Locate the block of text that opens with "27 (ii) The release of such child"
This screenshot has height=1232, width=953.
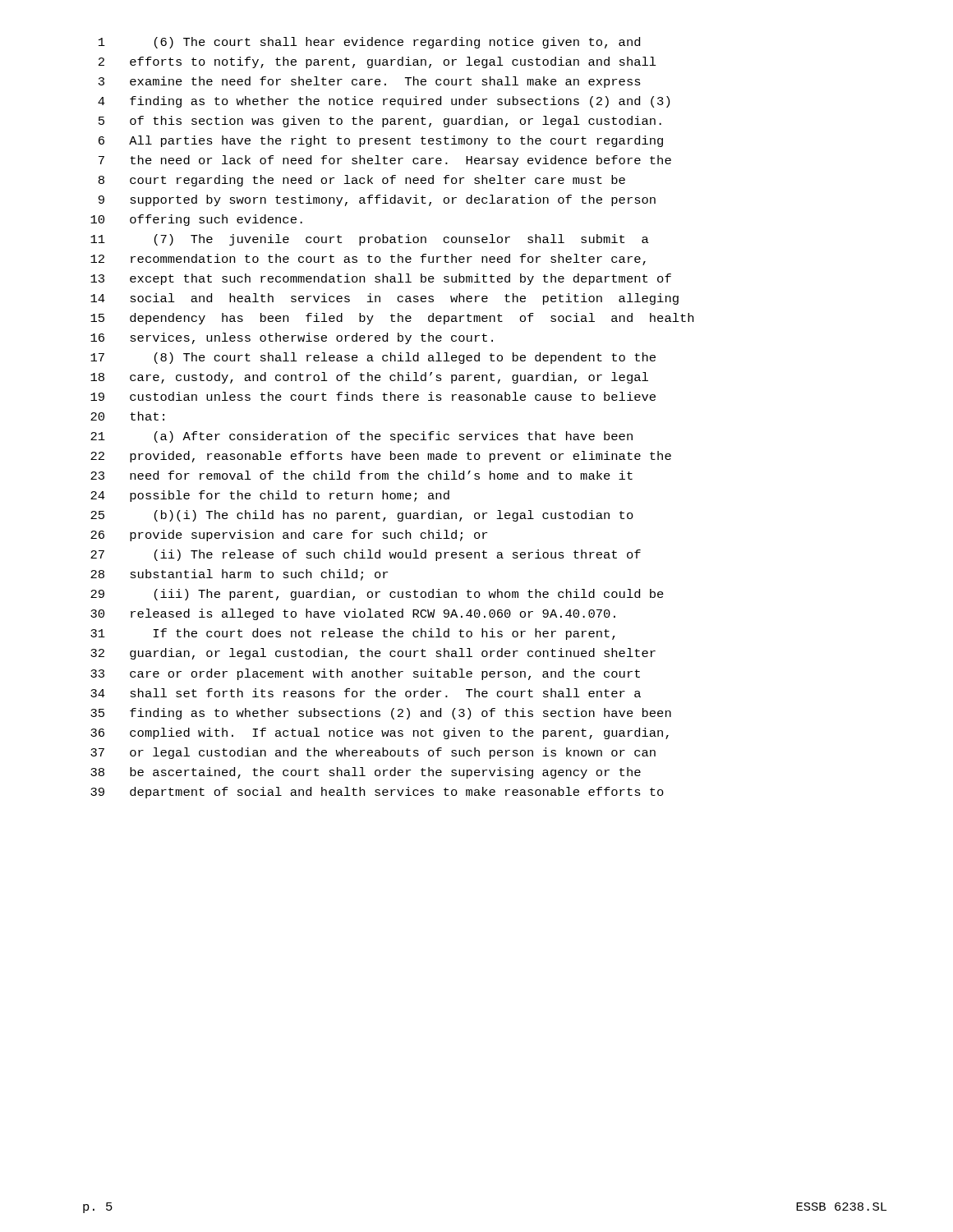point(485,565)
